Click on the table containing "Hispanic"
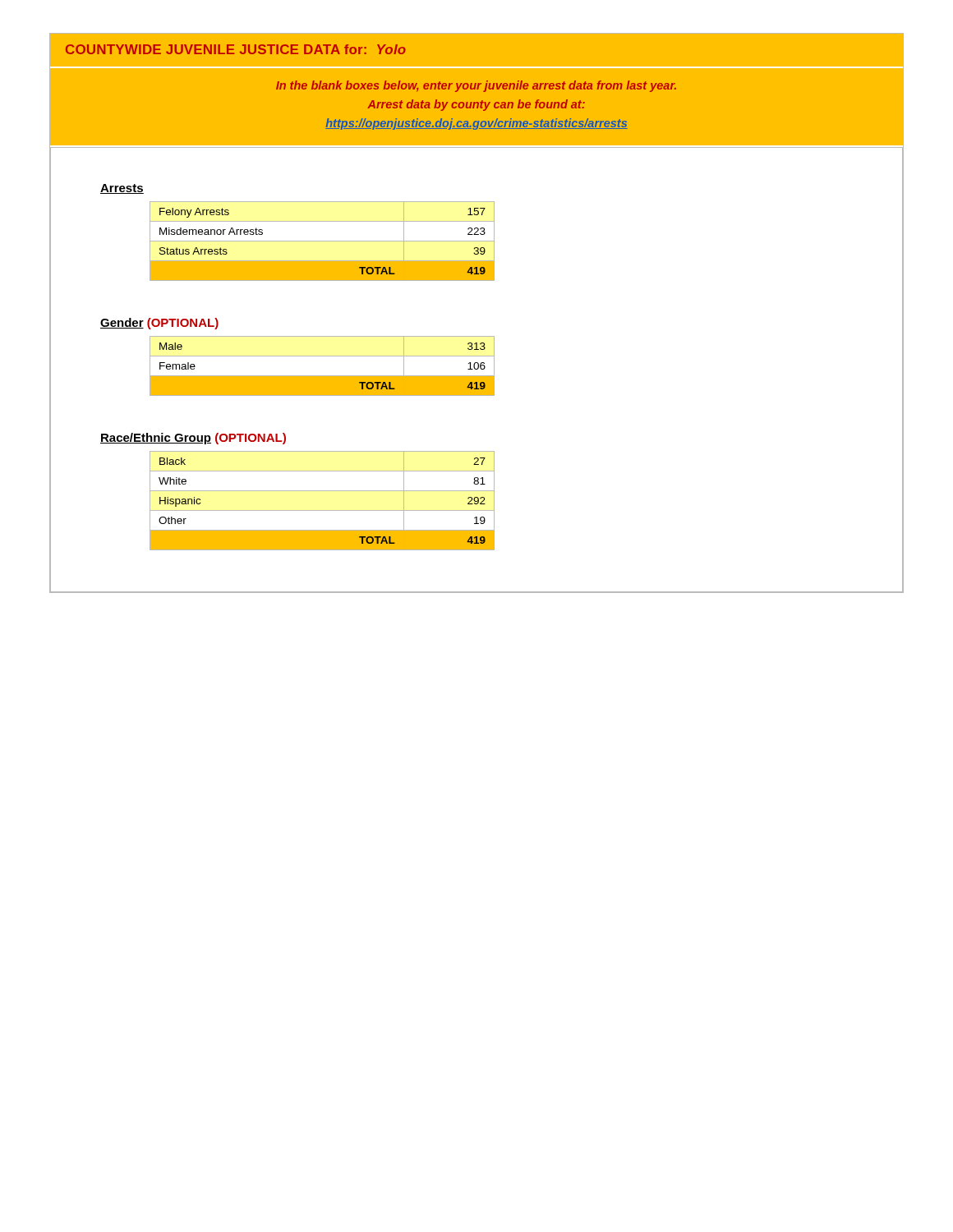Screen dimensions: 1232x953 point(489,500)
